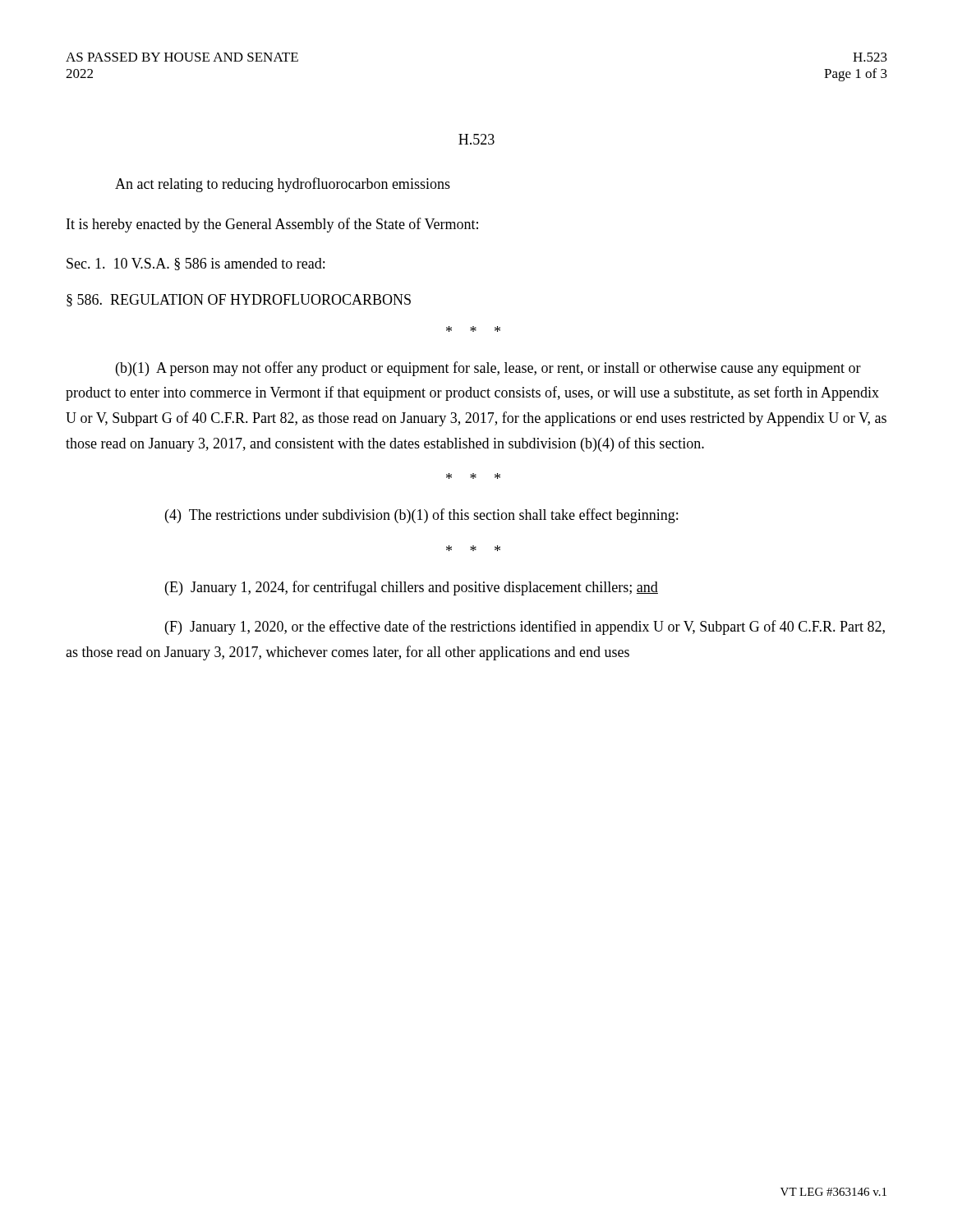Screen dimensions: 1232x953
Task: Point to the text block starting "§ 586. REGULATION OF HYDROFLUOROCARBONS"
Action: pyautogui.click(x=239, y=300)
